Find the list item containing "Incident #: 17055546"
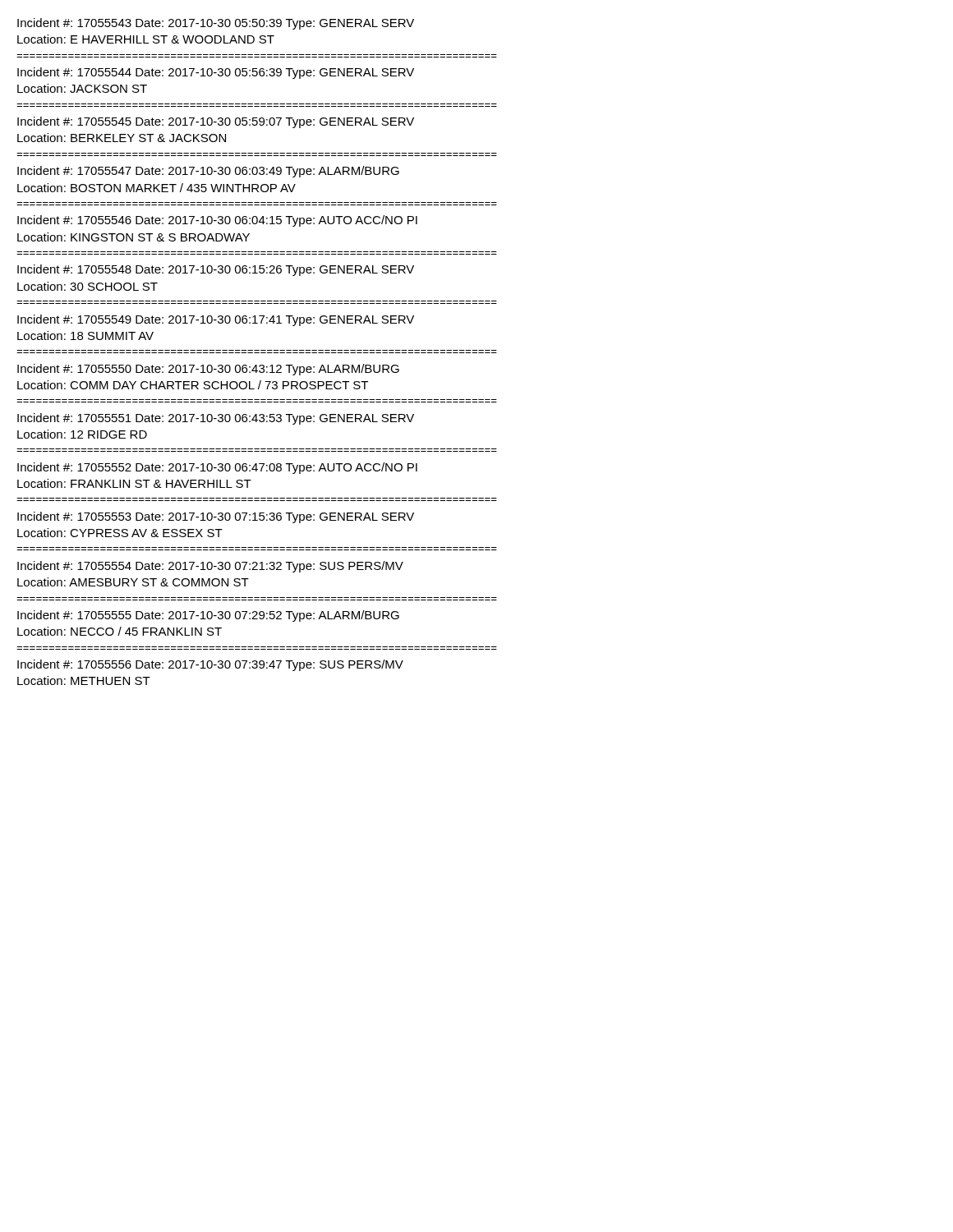 click(217, 221)
